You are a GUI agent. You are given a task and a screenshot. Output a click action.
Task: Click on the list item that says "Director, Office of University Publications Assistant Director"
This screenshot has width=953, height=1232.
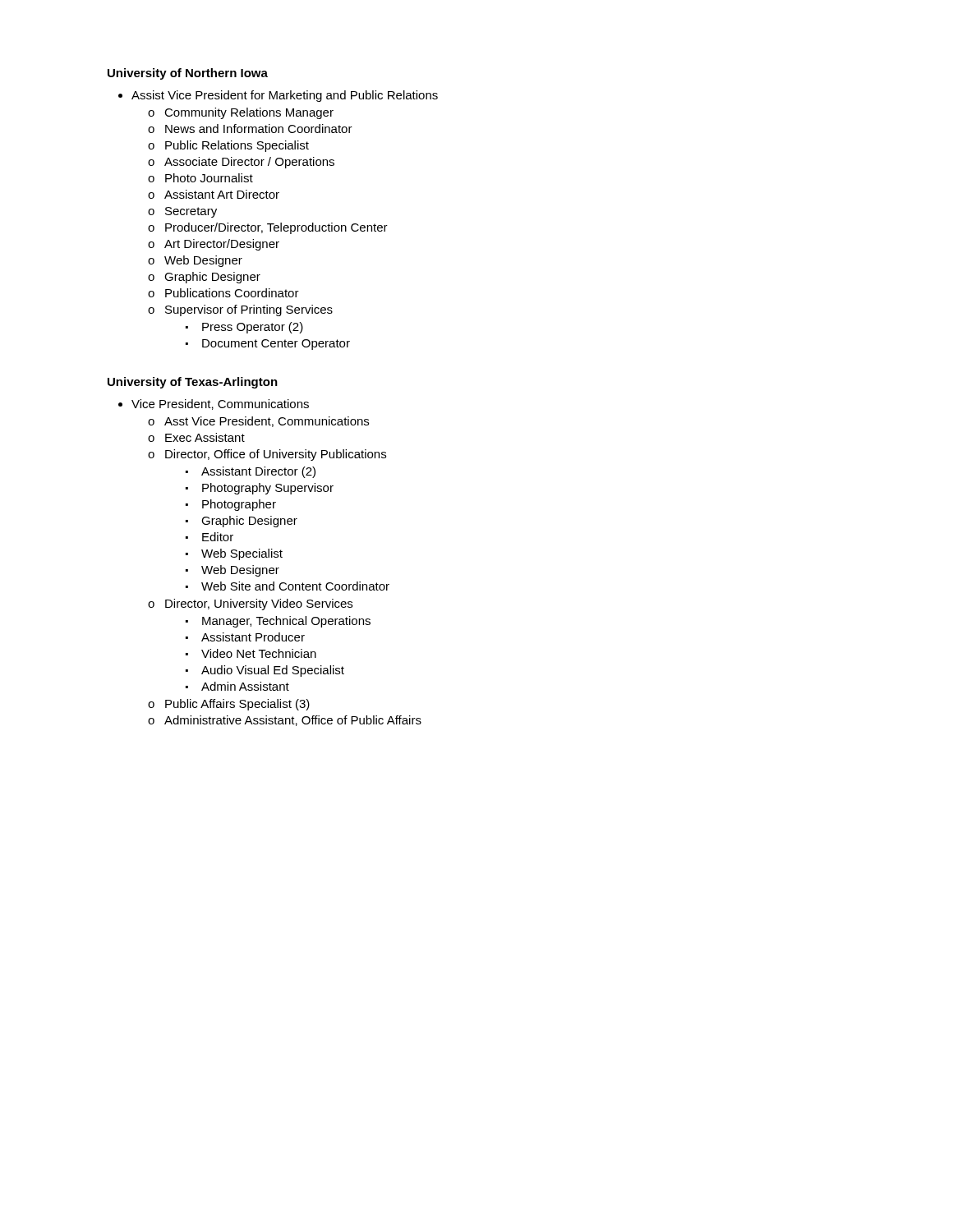pos(276,455)
